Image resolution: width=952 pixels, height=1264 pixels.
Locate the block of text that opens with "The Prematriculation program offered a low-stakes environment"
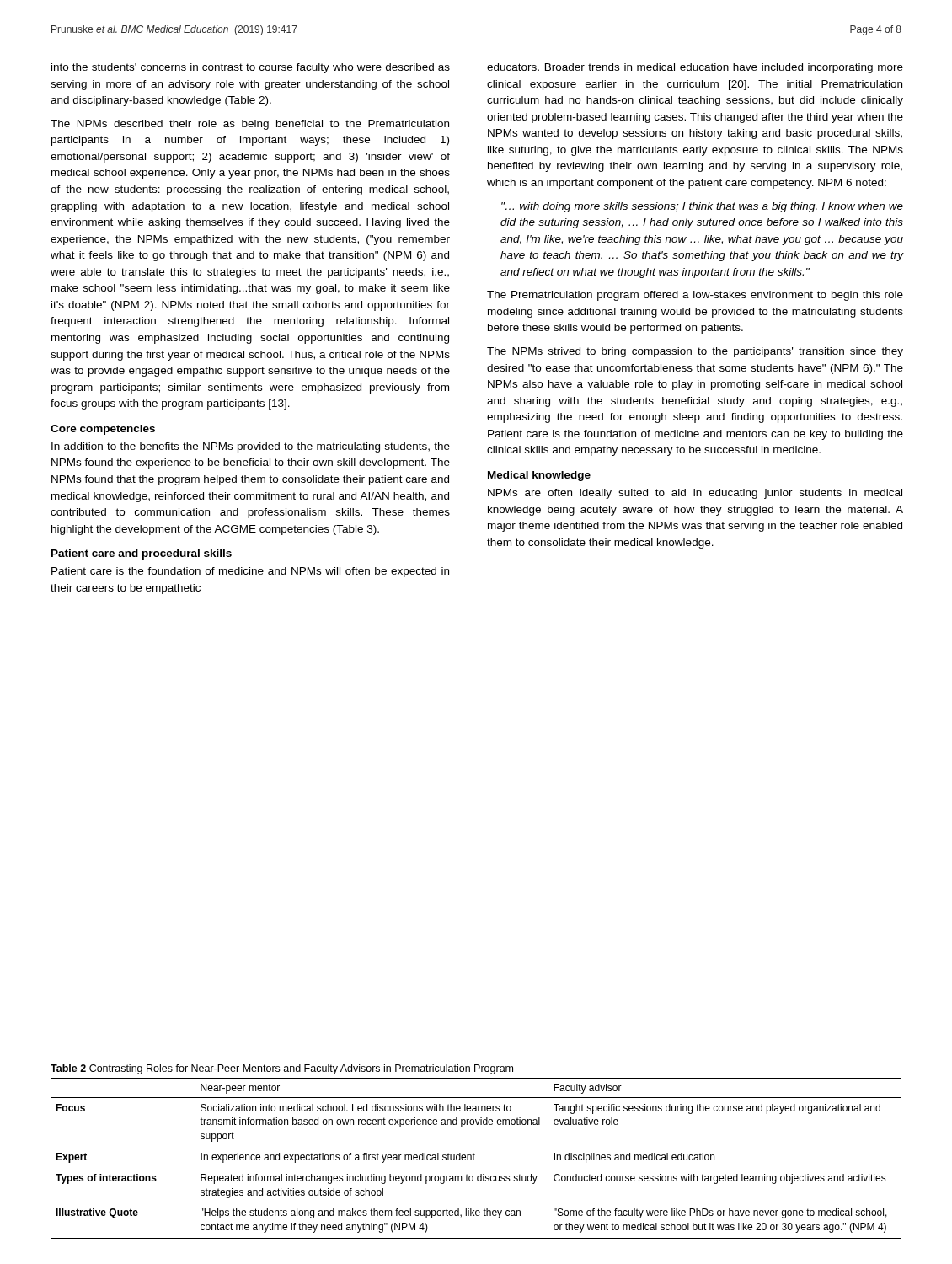pos(695,312)
